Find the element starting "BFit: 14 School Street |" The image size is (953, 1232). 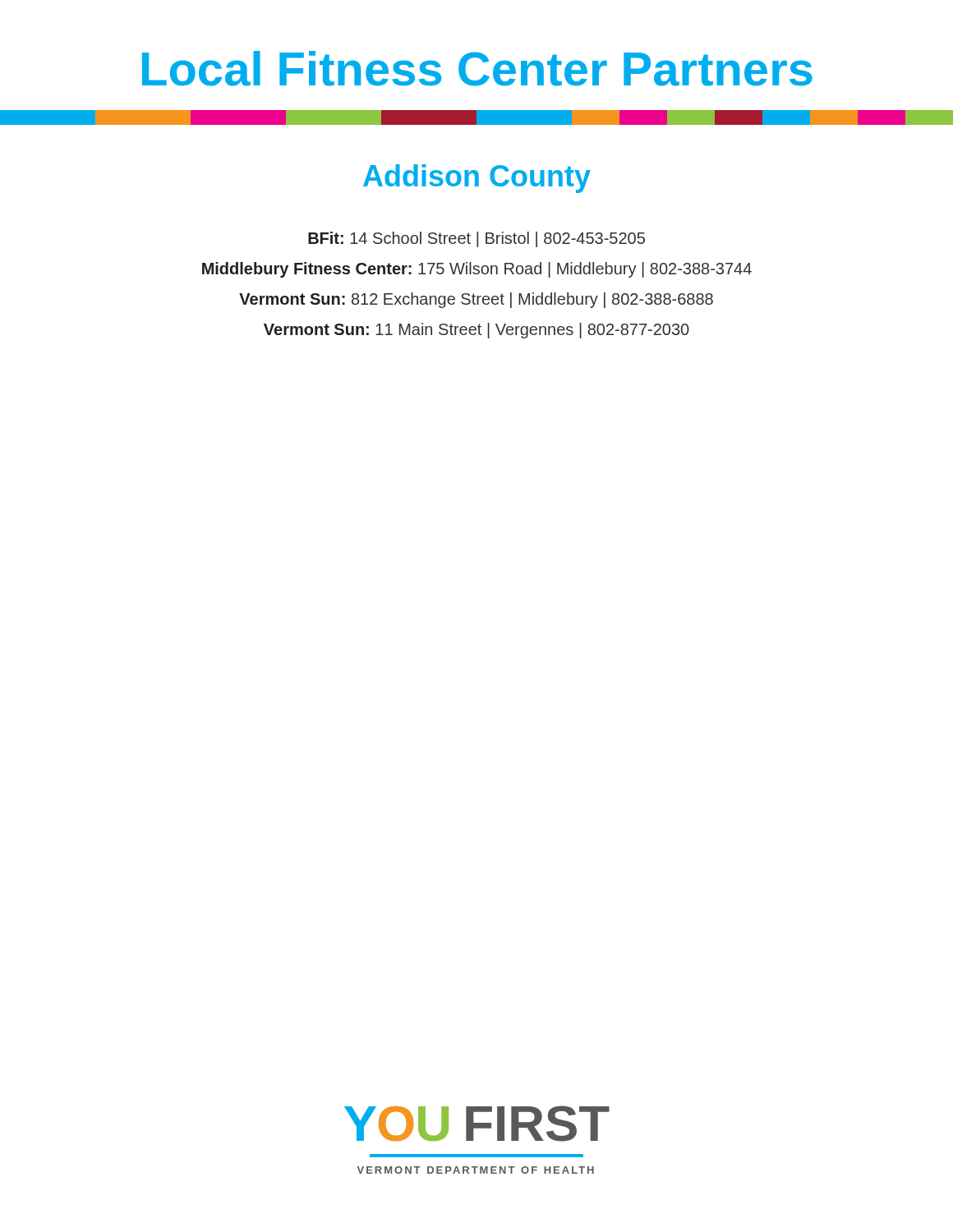pyautogui.click(x=476, y=238)
